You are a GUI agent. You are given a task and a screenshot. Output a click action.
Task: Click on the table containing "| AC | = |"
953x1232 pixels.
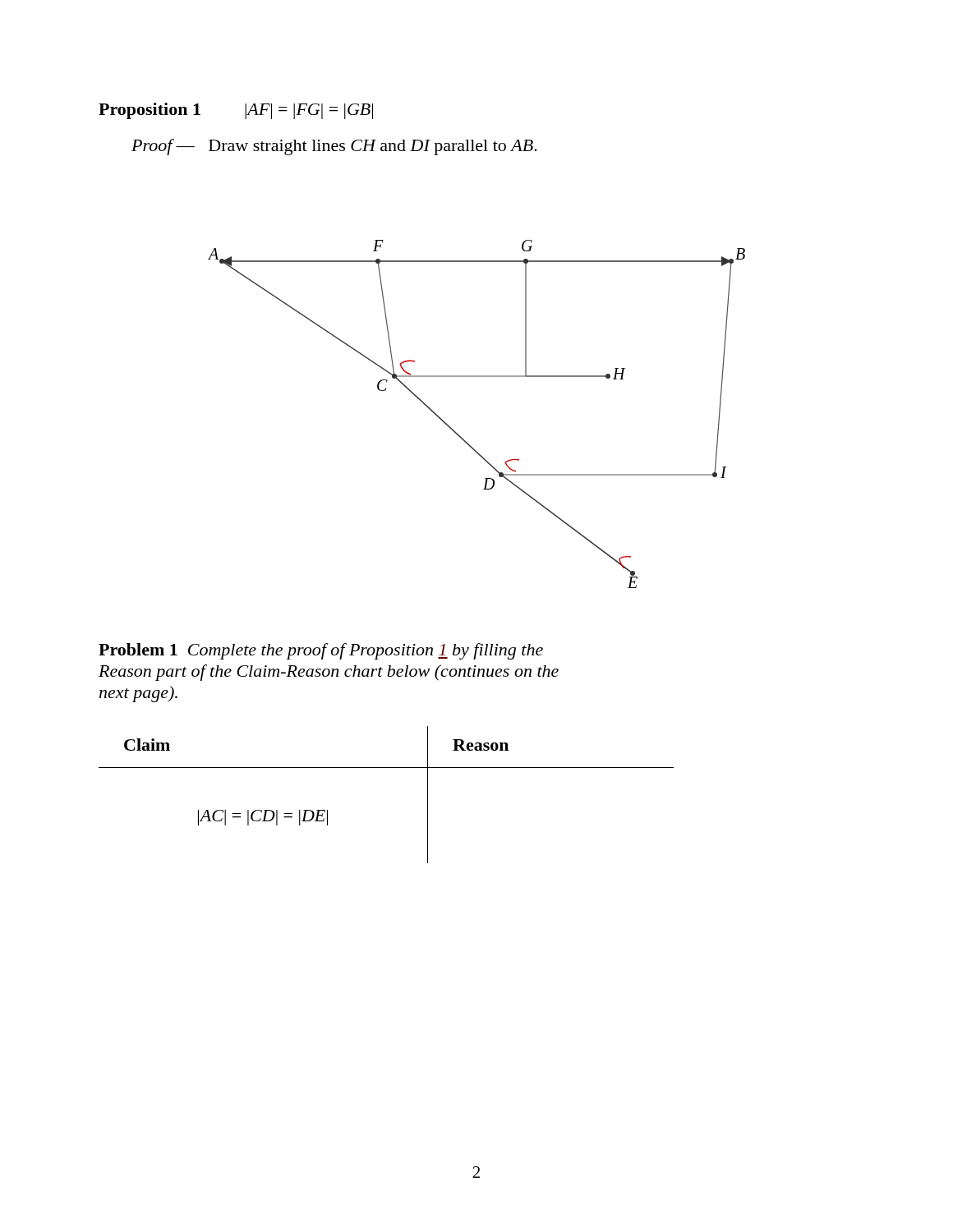click(476, 795)
